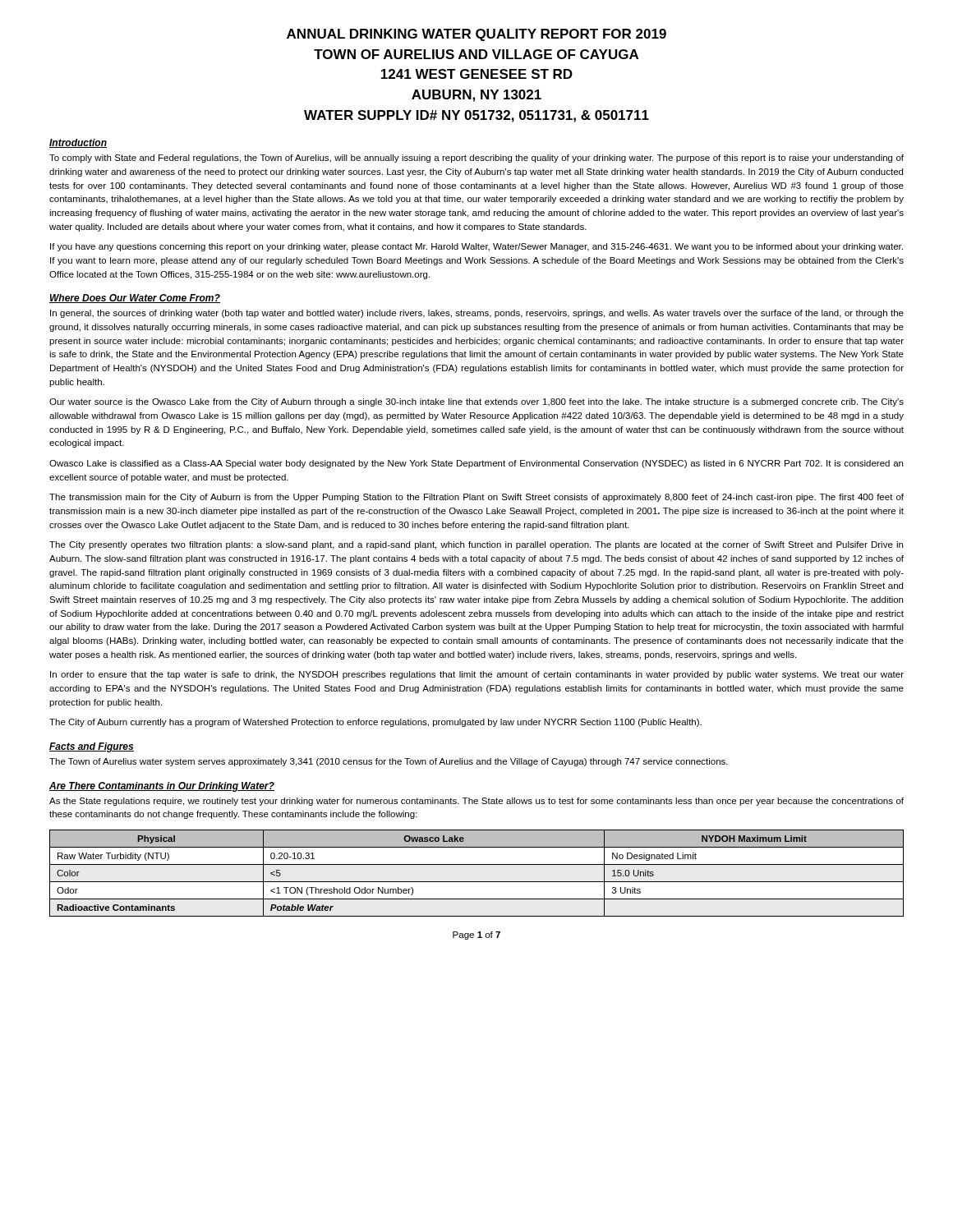Select the text block starting "In order to ensure that"

tap(476, 688)
